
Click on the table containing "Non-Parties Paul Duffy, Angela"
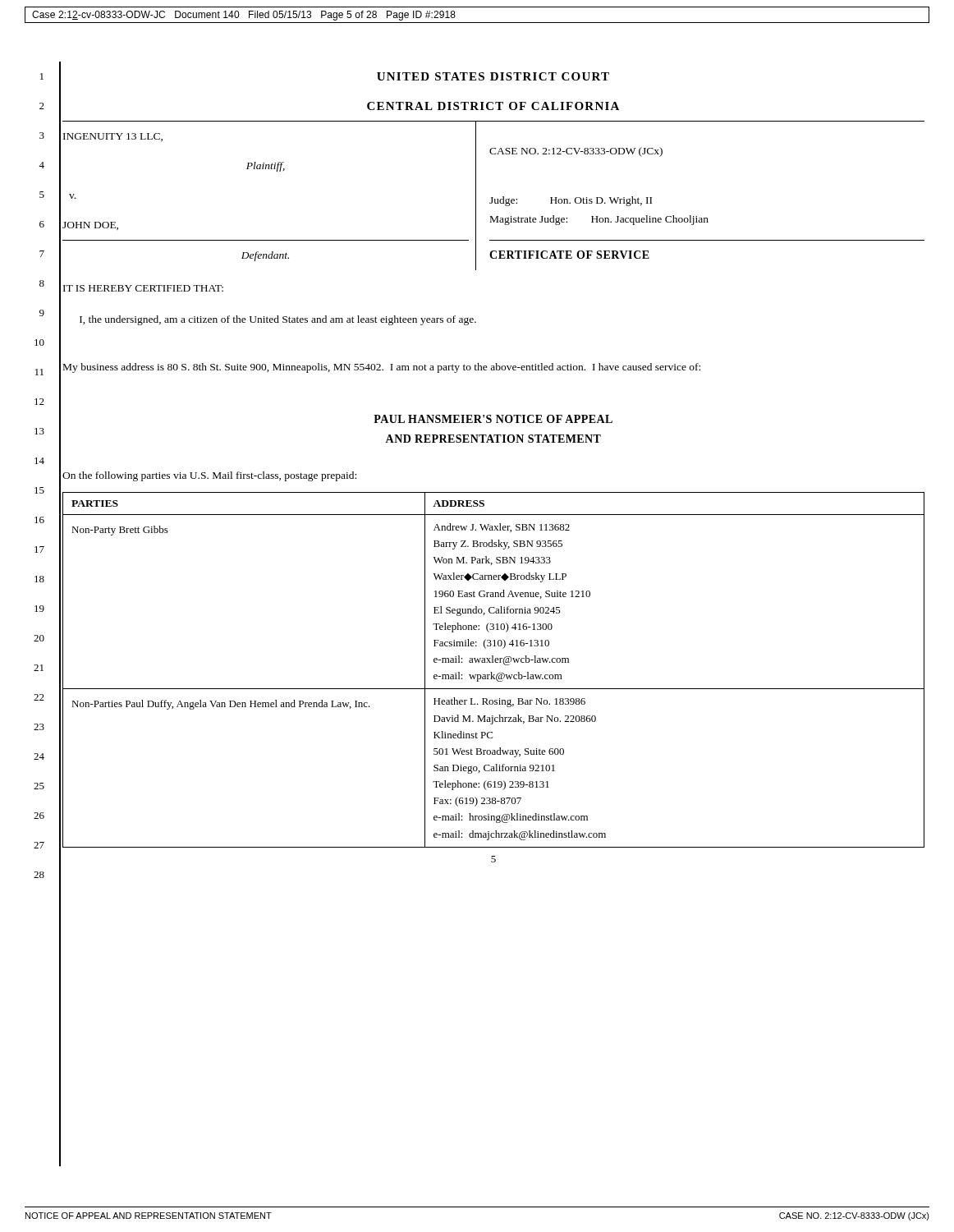pyautogui.click(x=493, y=670)
